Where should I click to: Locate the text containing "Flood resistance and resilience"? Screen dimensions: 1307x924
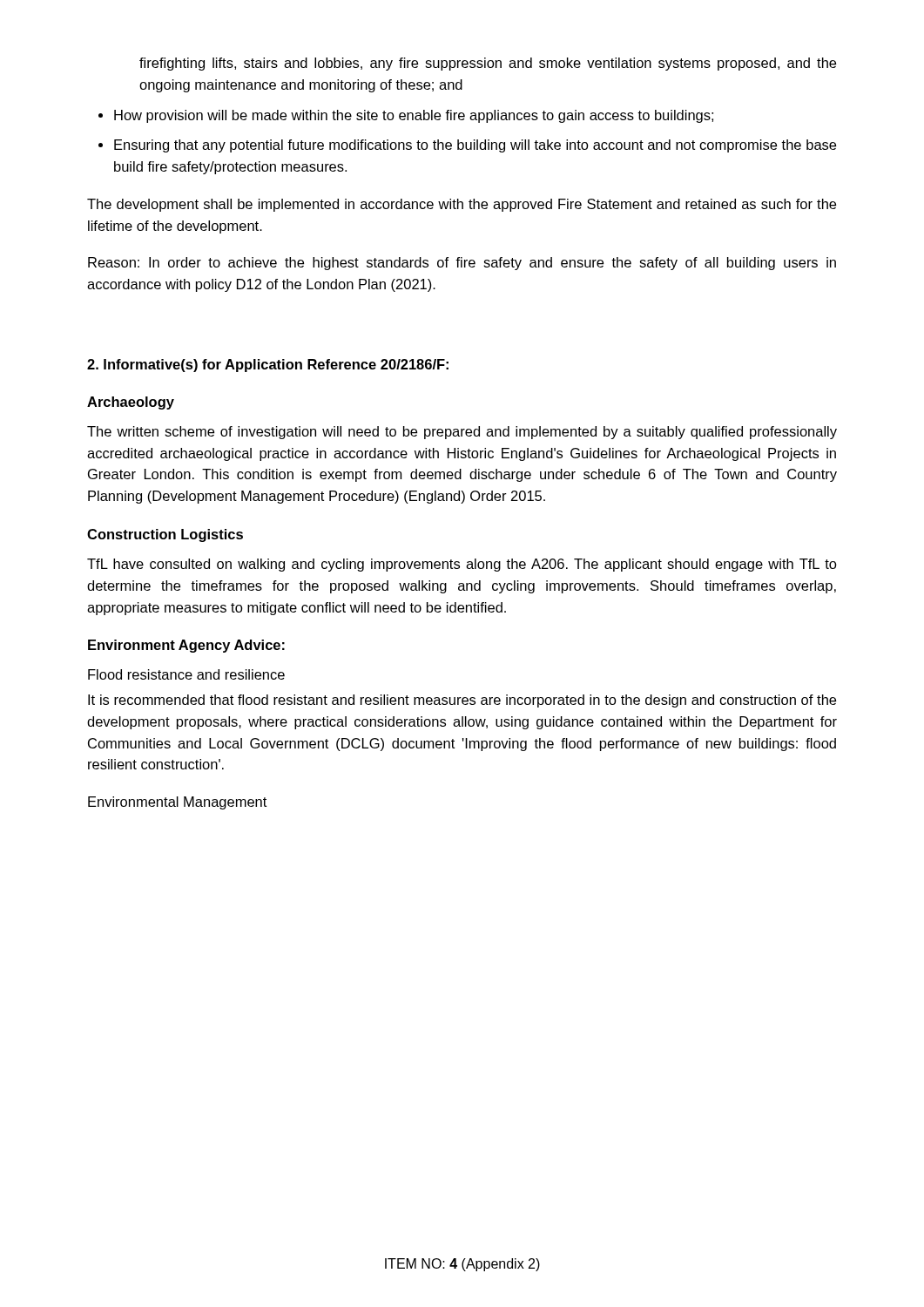(186, 674)
